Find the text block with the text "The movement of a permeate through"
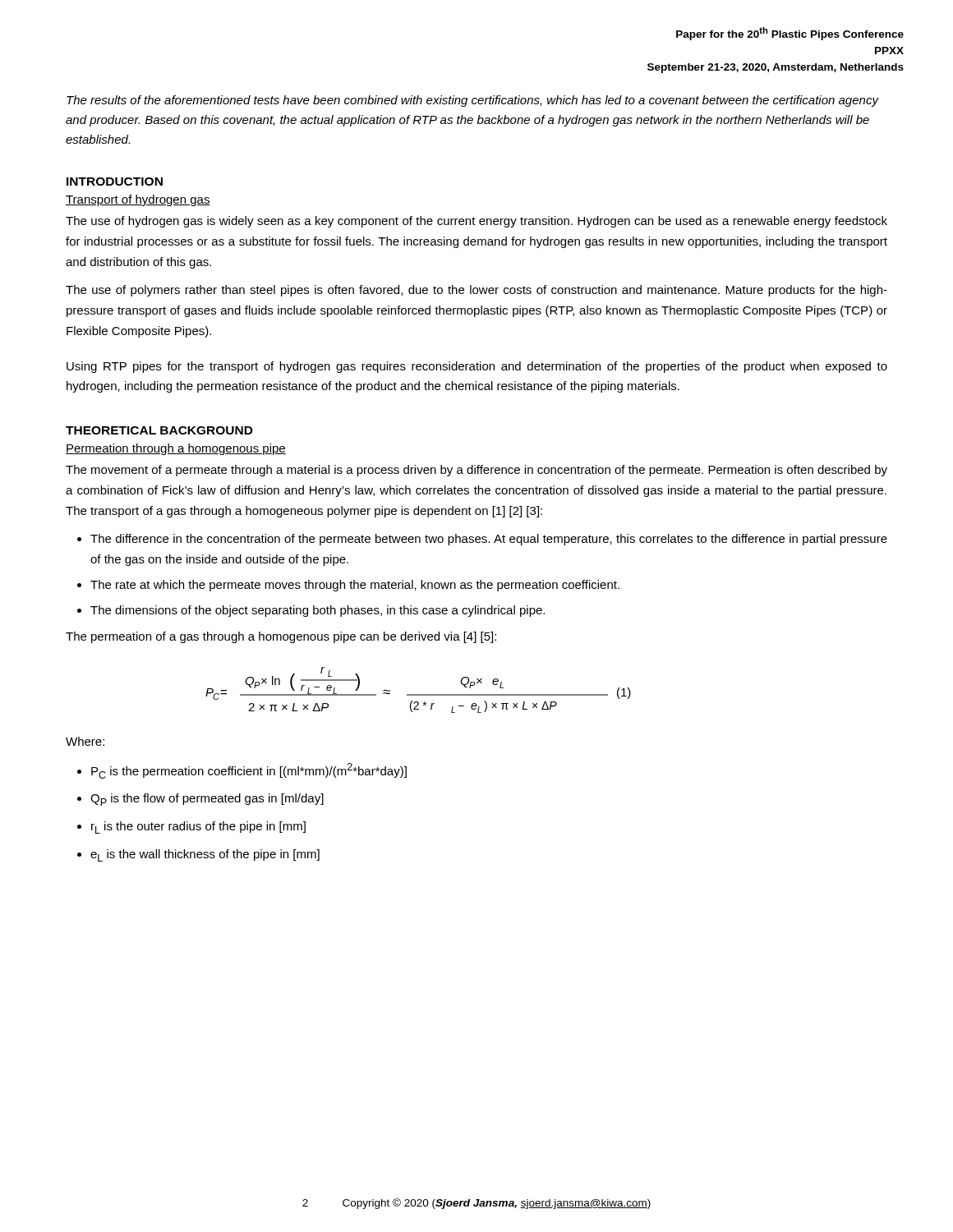This screenshot has height=1232, width=953. [476, 490]
